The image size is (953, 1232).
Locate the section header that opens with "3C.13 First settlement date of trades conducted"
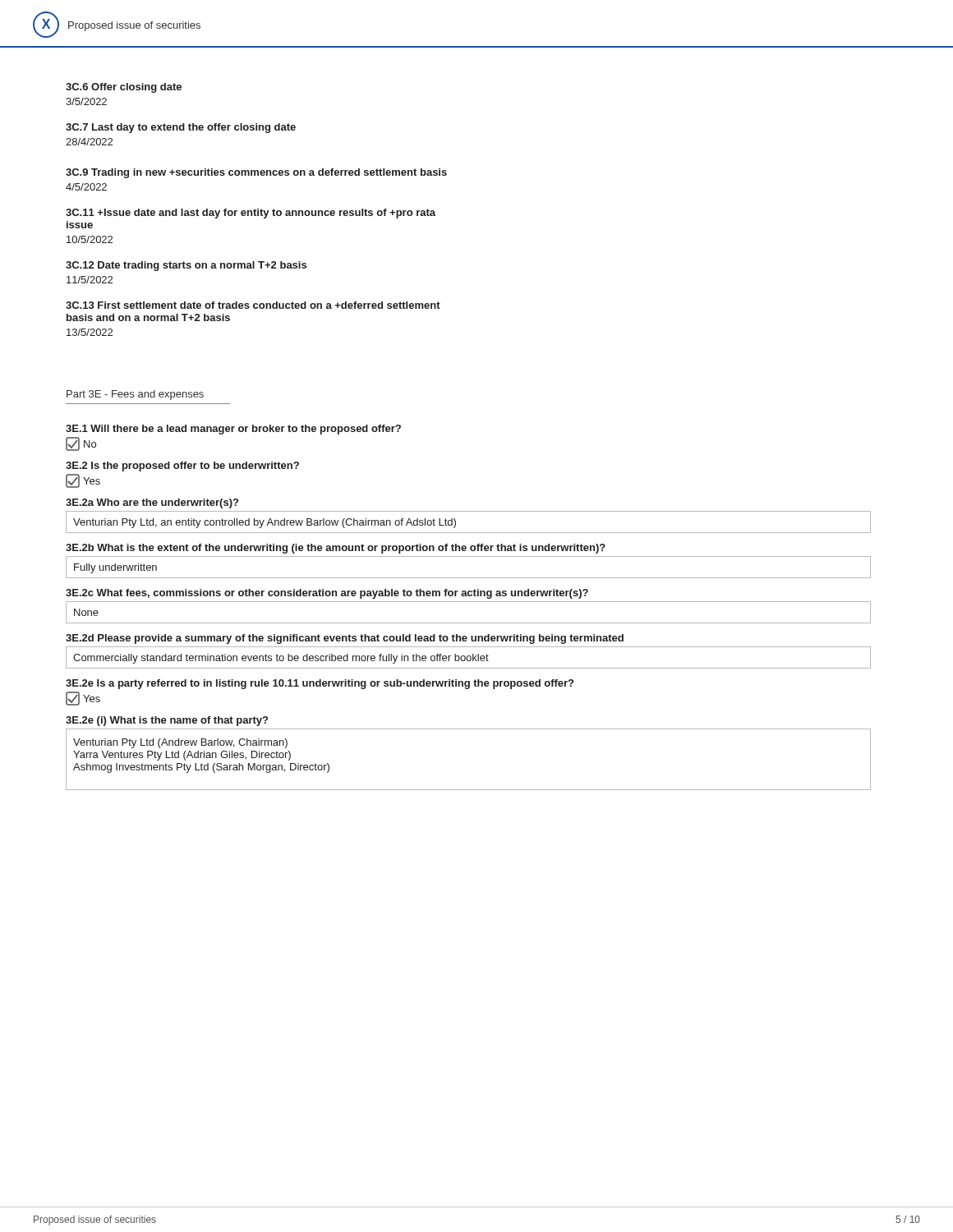pyautogui.click(x=253, y=311)
